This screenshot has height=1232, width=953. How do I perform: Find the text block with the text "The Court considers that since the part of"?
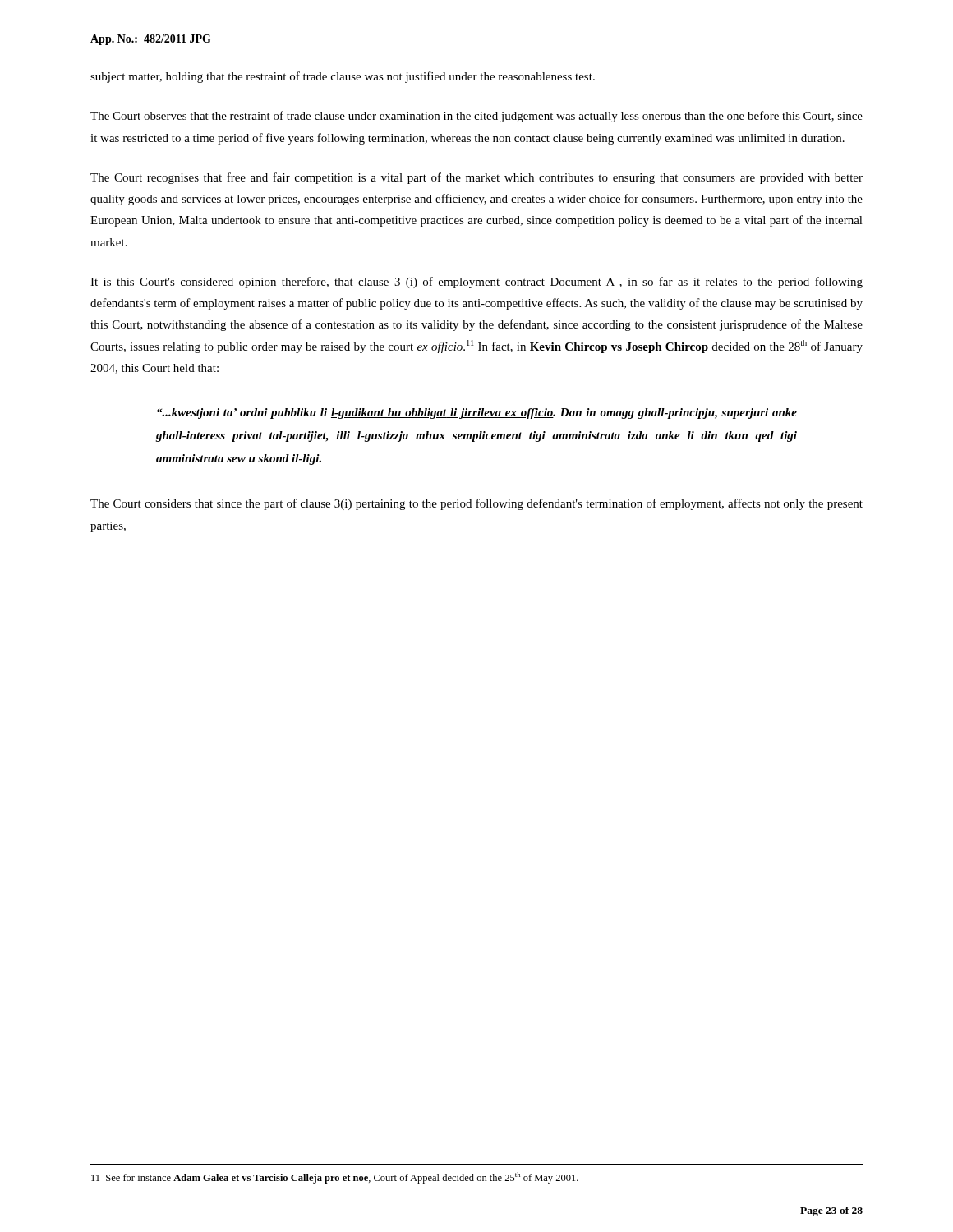point(476,514)
